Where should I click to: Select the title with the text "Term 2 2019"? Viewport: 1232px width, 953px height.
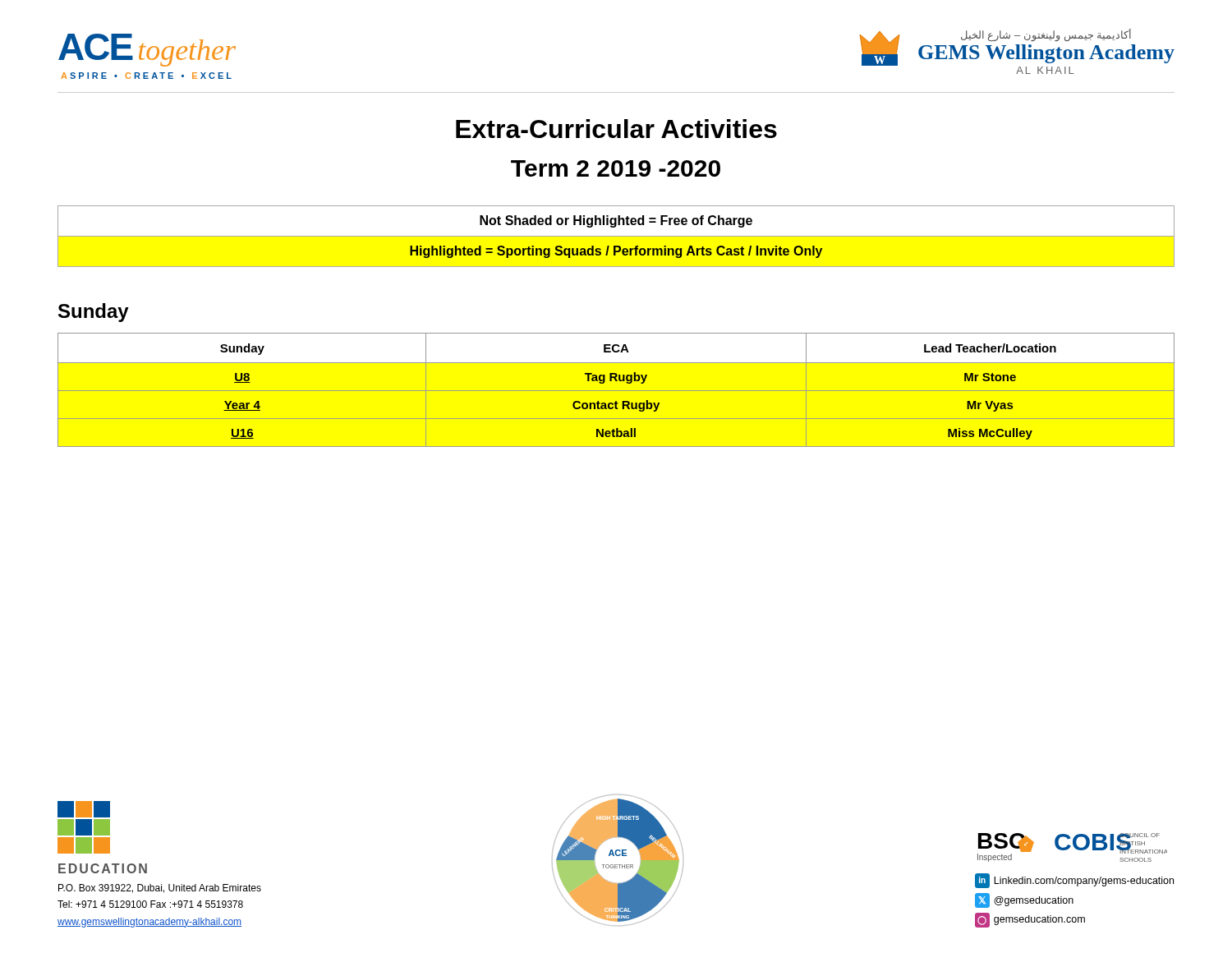coord(616,168)
